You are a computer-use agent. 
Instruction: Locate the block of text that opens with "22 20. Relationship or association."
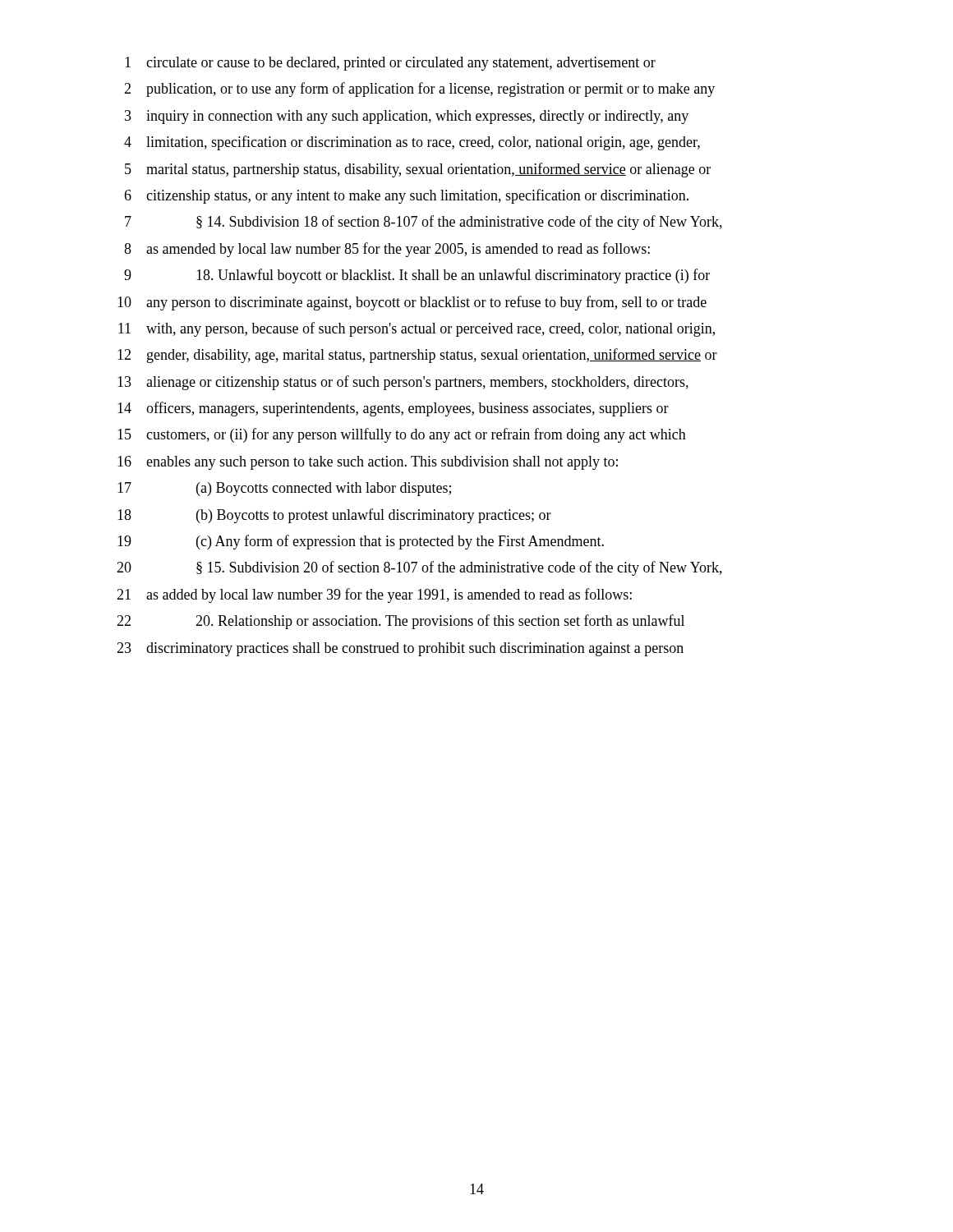(x=493, y=621)
